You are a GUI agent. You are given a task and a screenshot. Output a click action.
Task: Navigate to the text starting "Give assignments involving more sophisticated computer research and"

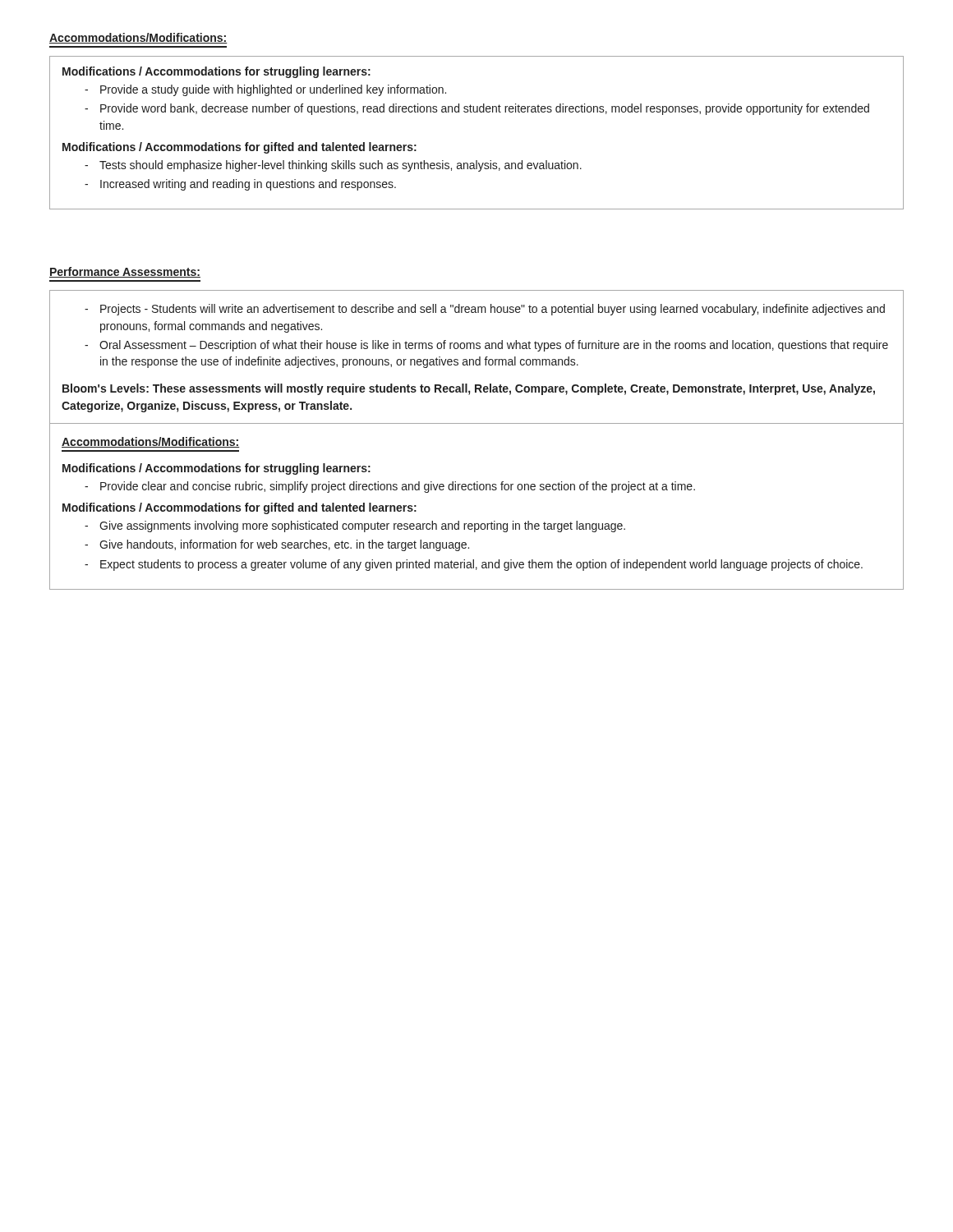(363, 526)
